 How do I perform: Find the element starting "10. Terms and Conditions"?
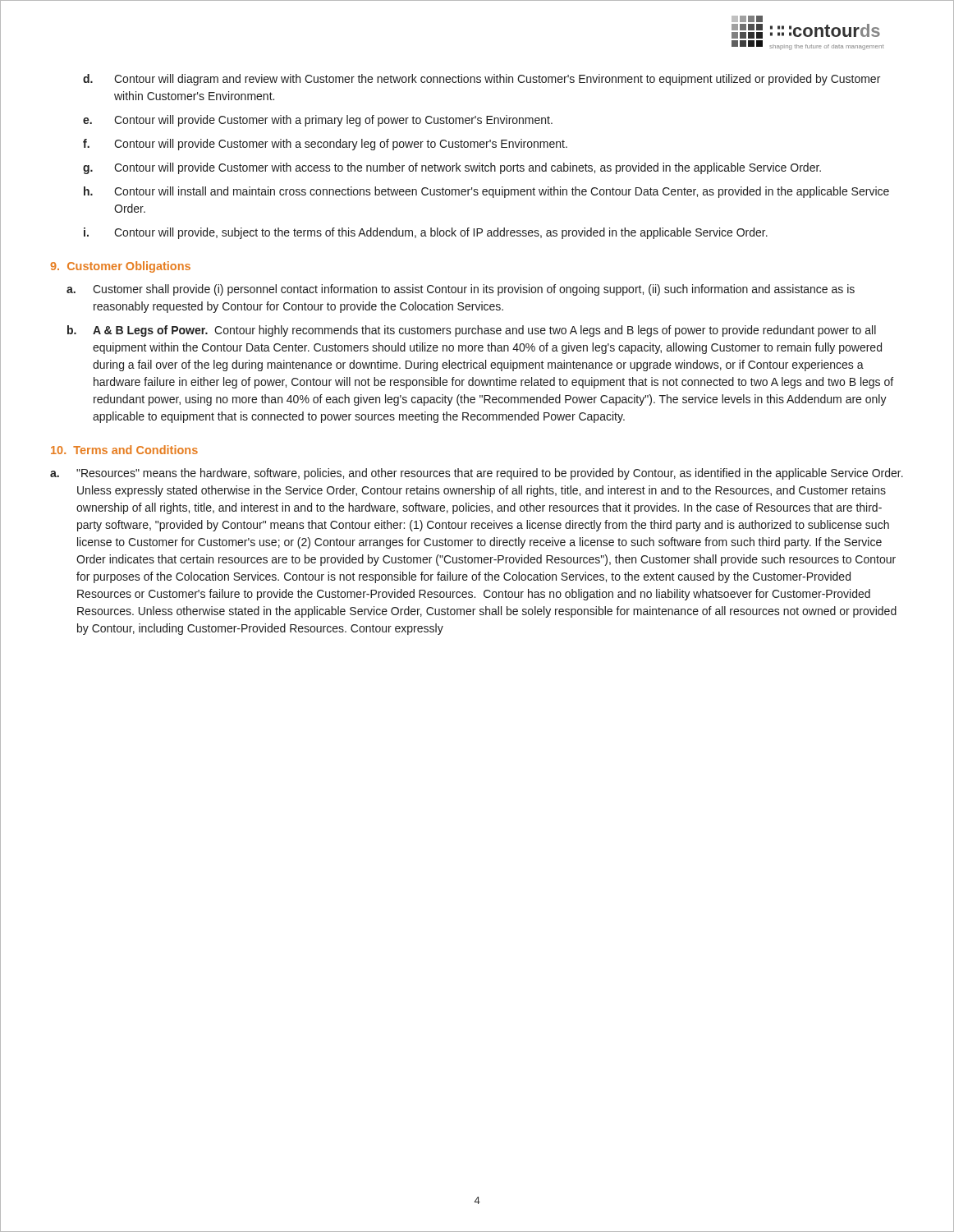tap(124, 450)
